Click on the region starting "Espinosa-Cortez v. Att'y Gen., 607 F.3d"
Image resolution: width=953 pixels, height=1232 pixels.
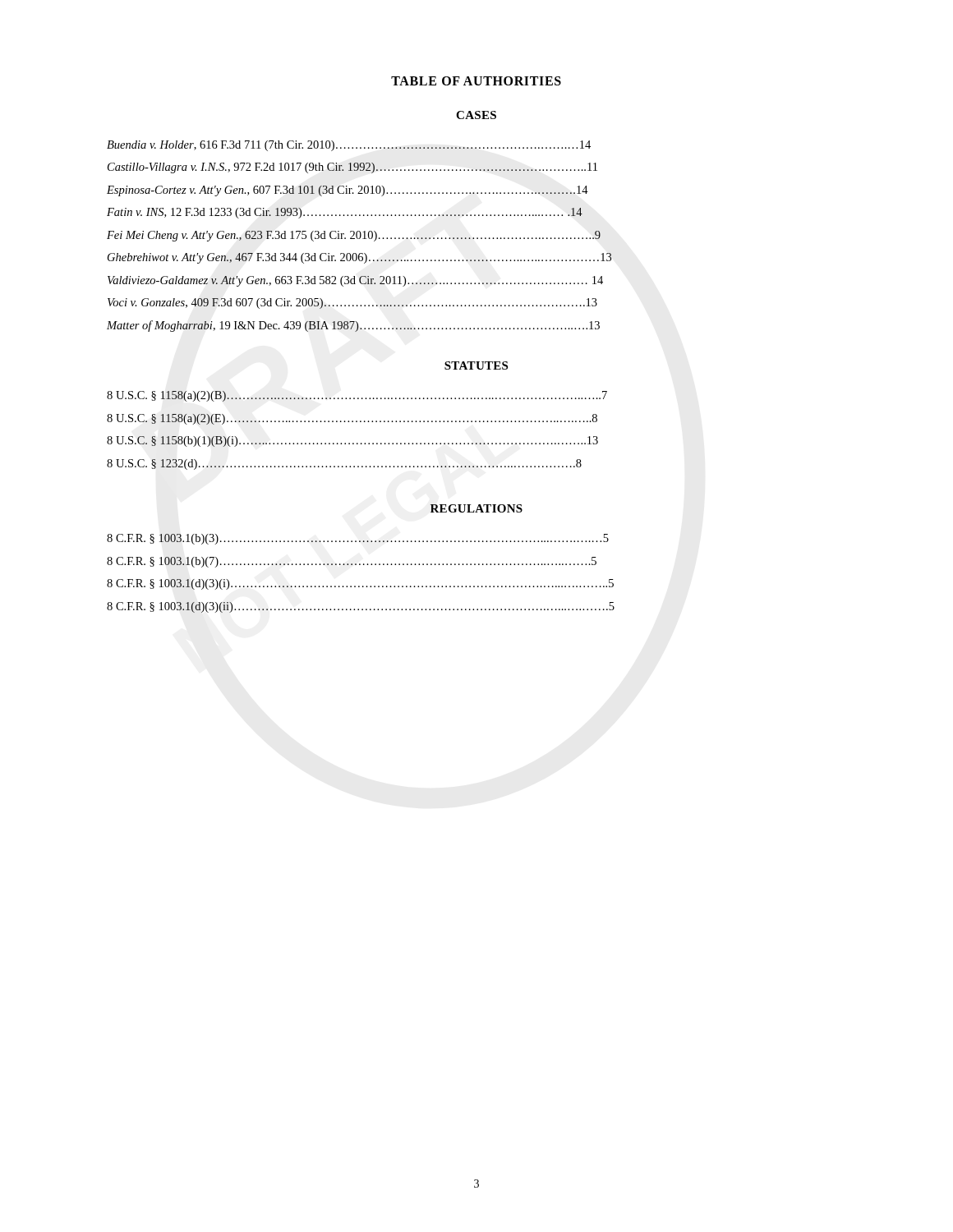point(347,190)
